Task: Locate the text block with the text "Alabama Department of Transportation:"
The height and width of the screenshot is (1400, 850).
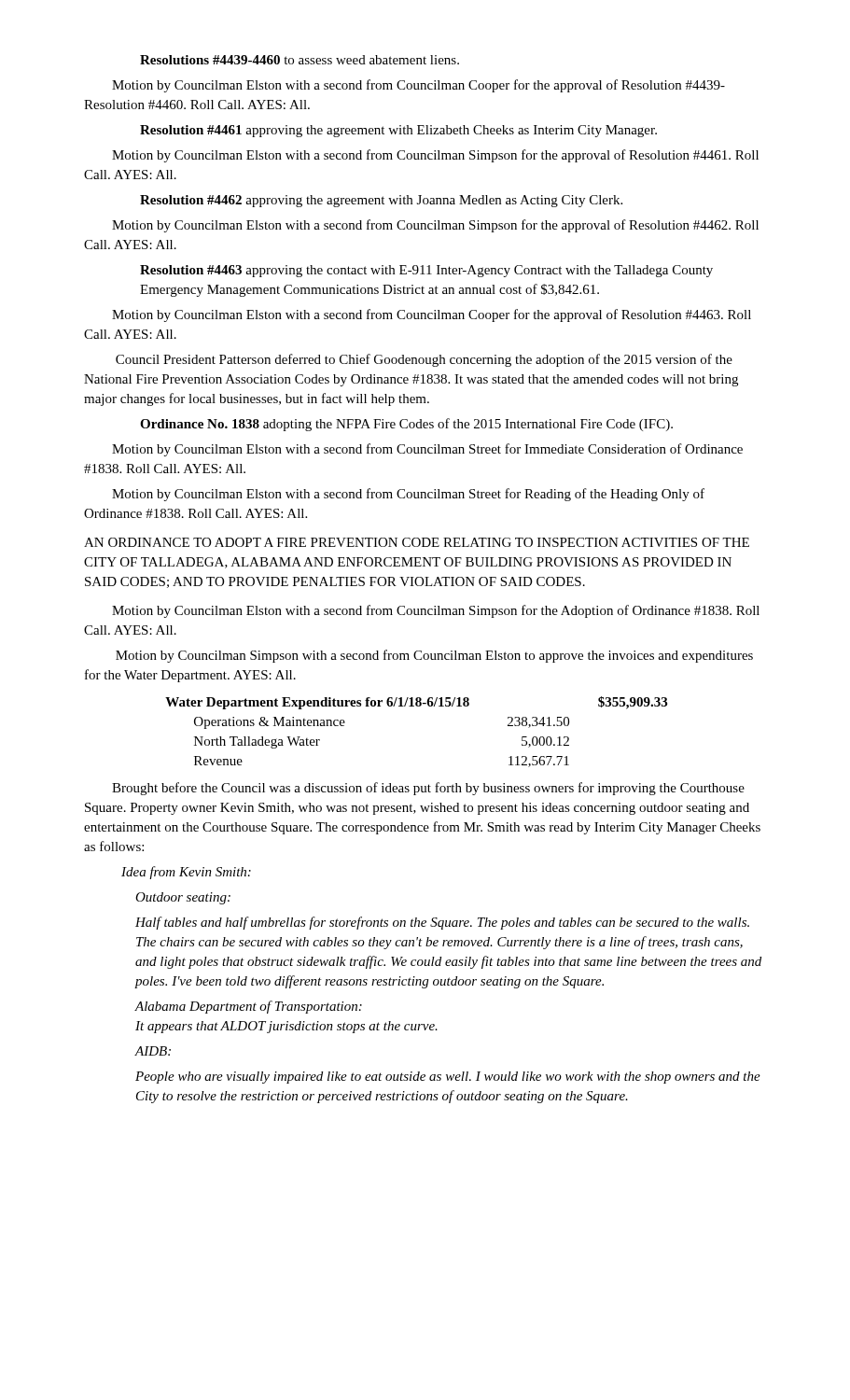Action: click(287, 1016)
